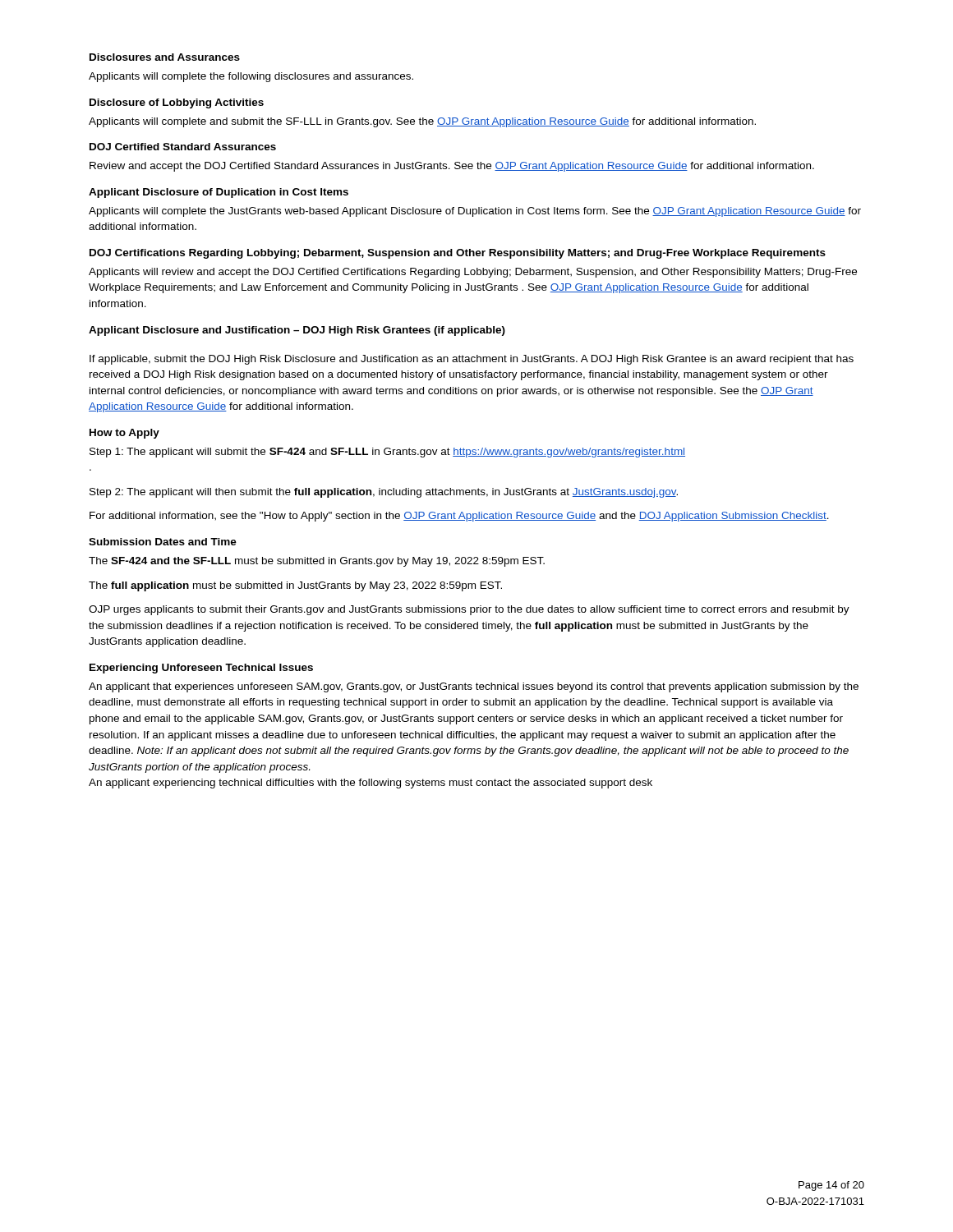Select the text block with the text "Applicants will review and accept the DOJ Certified"
The image size is (953, 1232).
[473, 287]
